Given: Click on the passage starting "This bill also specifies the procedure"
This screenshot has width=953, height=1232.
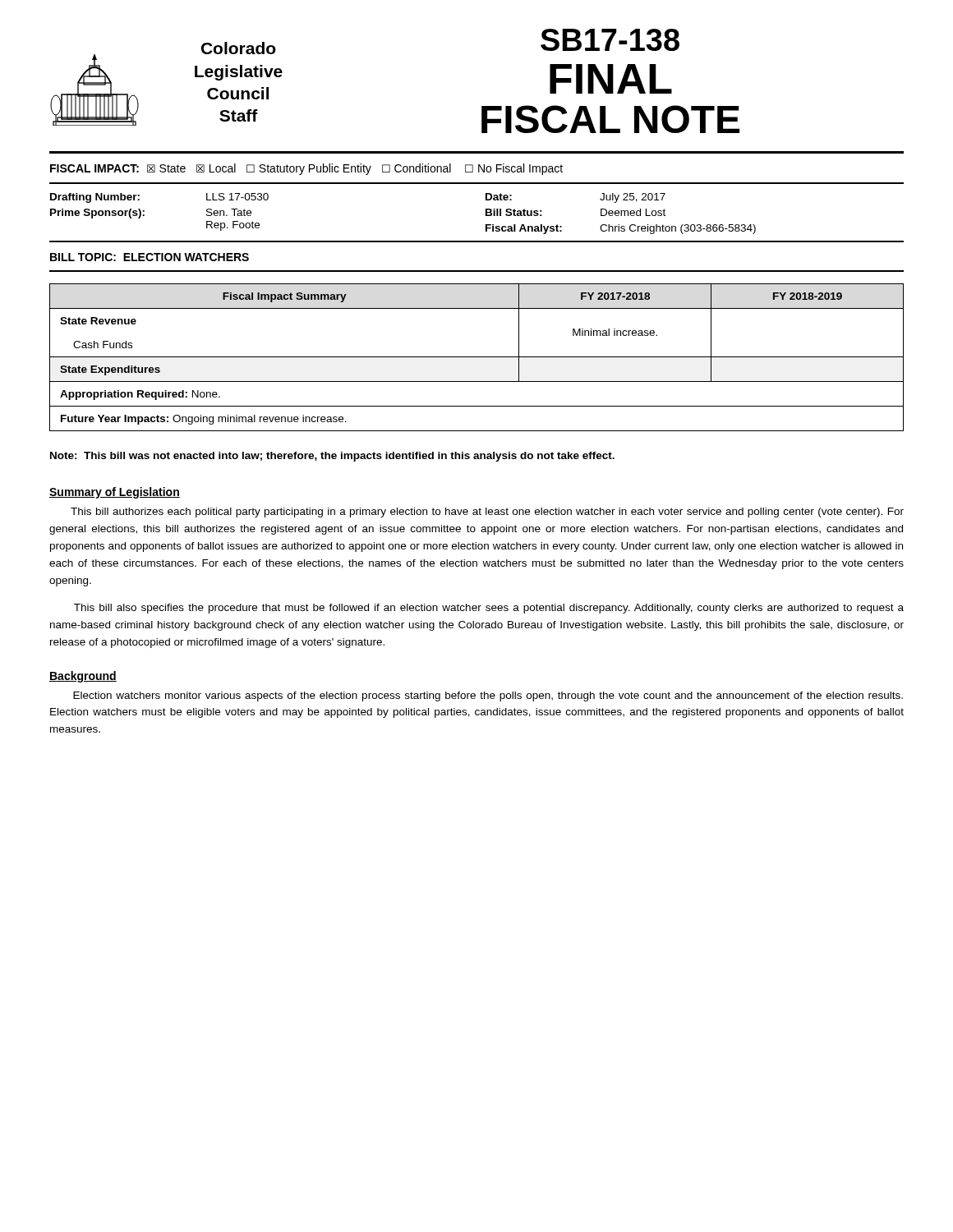Looking at the screenshot, I should coord(476,624).
